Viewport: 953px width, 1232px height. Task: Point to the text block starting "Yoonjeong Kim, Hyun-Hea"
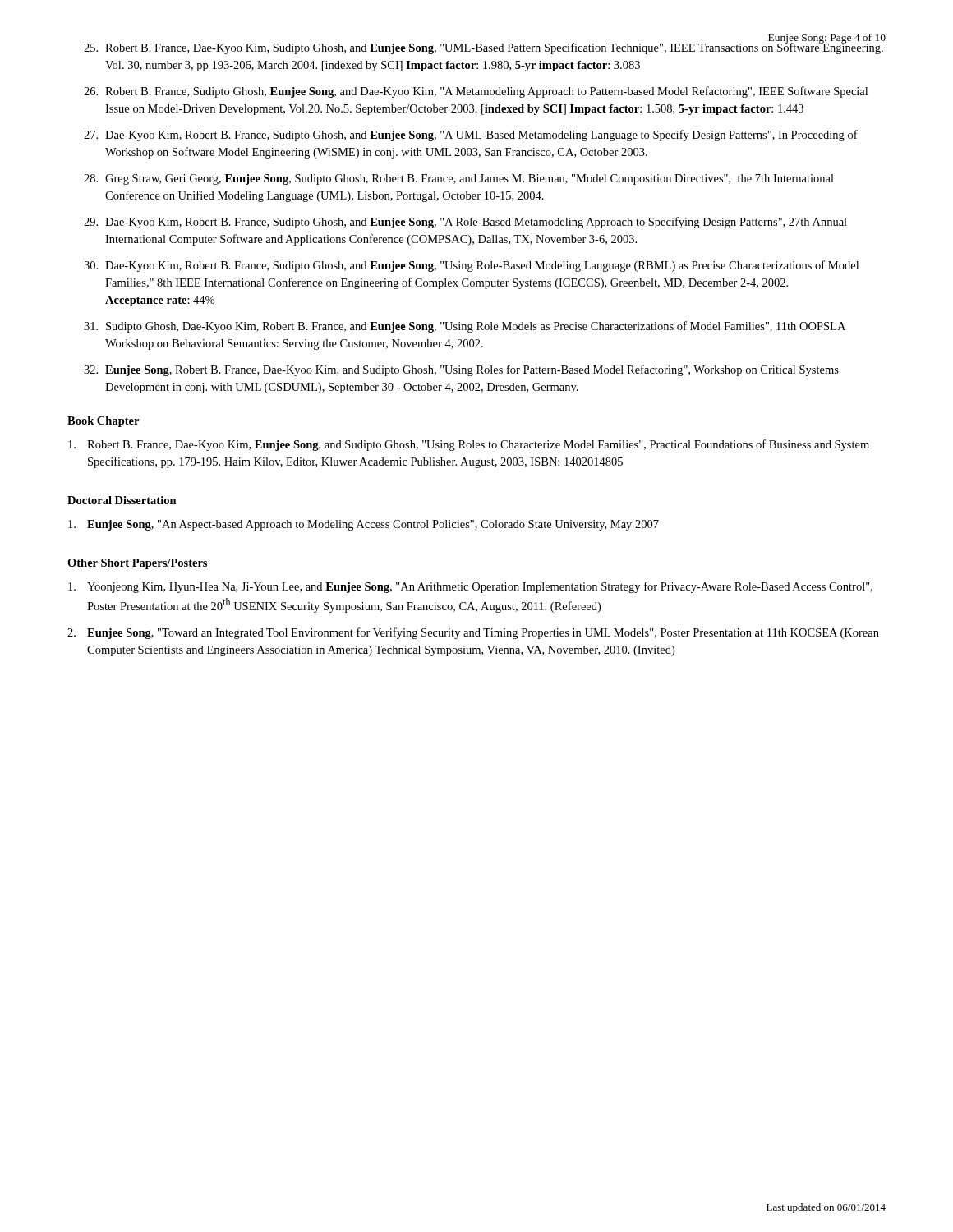tap(476, 597)
